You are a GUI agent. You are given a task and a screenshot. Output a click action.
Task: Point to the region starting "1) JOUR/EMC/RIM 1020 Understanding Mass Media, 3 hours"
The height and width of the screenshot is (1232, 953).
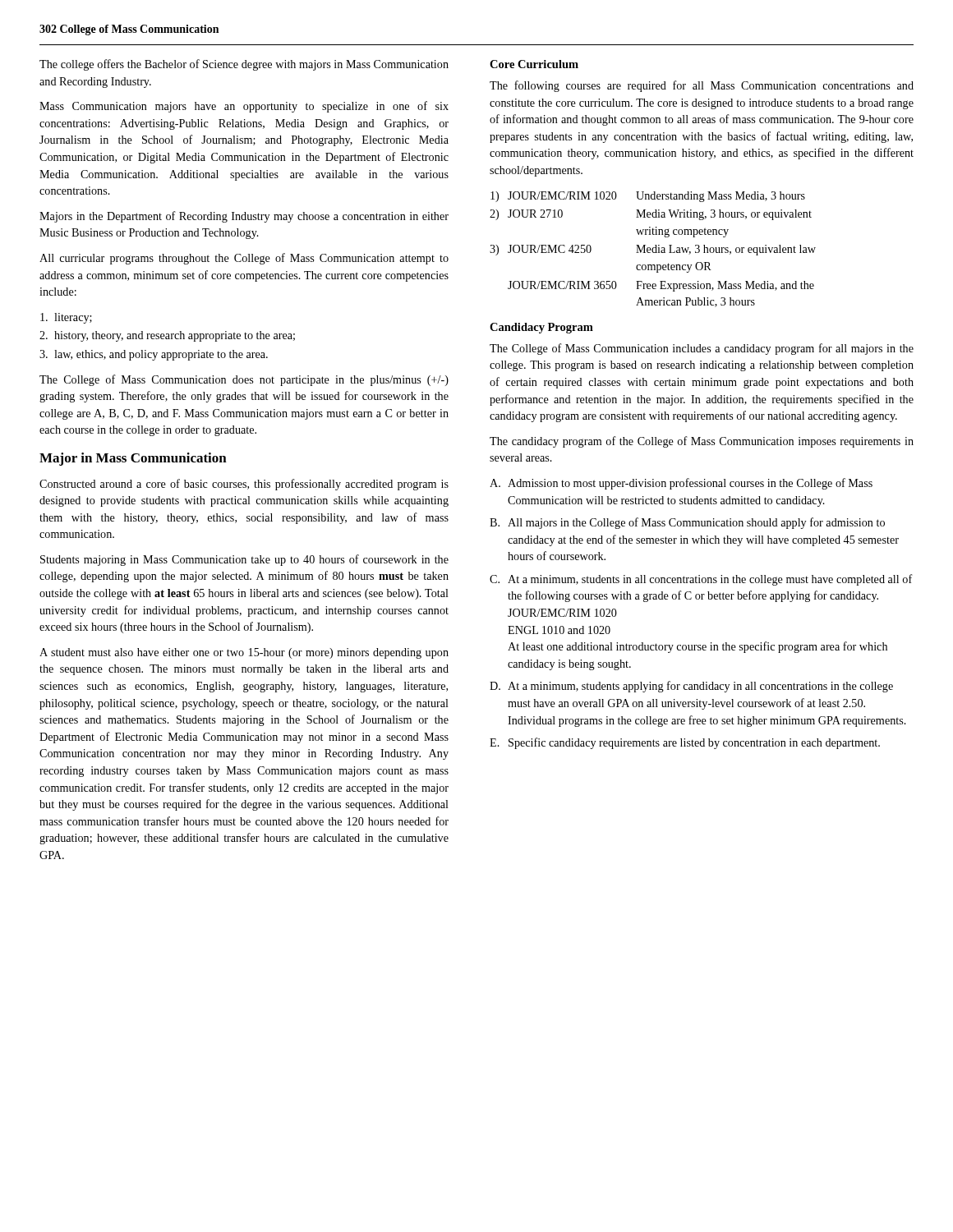pos(647,195)
